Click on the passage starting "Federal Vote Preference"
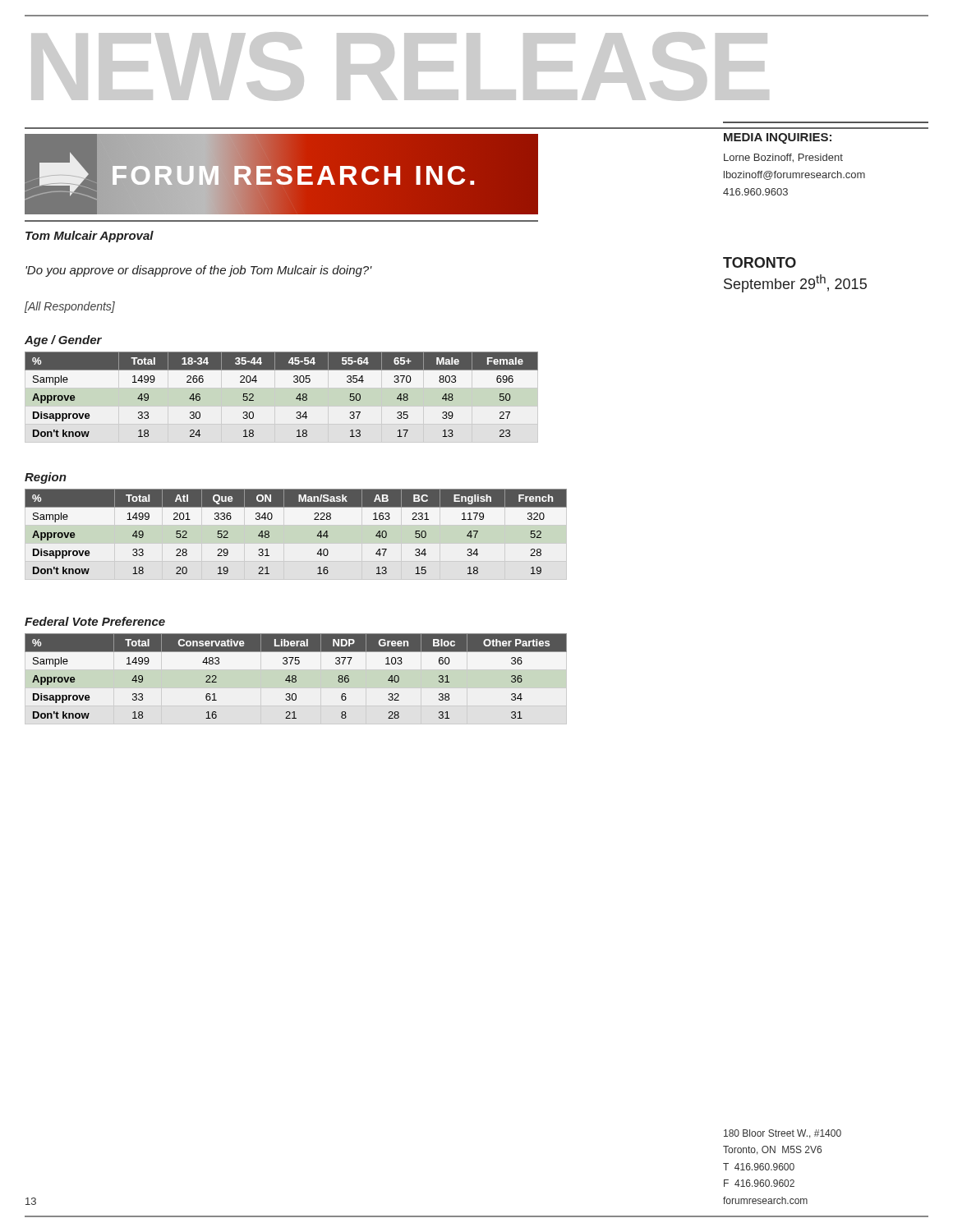953x1232 pixels. point(95,621)
